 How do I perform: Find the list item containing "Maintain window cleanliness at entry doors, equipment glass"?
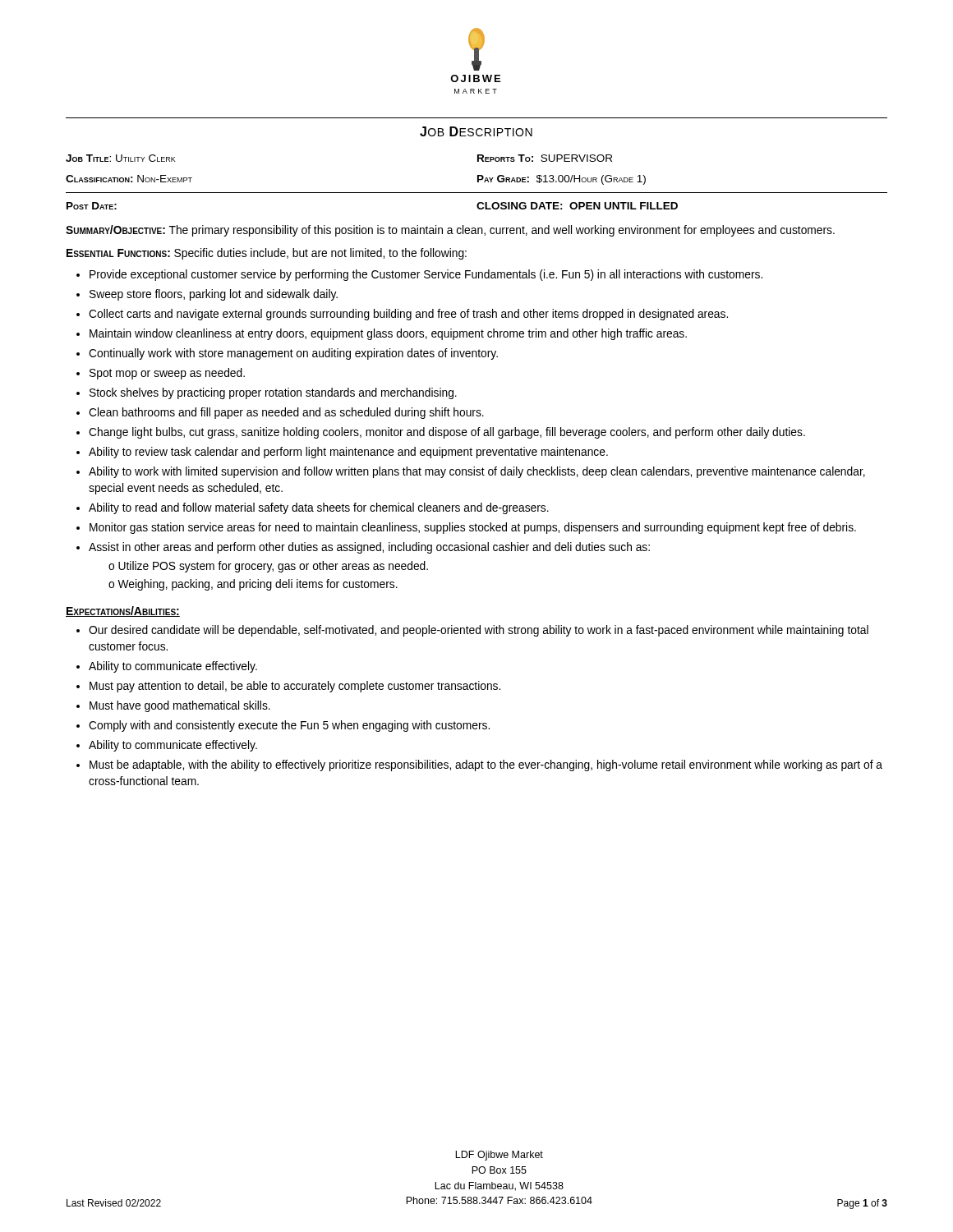pos(388,334)
